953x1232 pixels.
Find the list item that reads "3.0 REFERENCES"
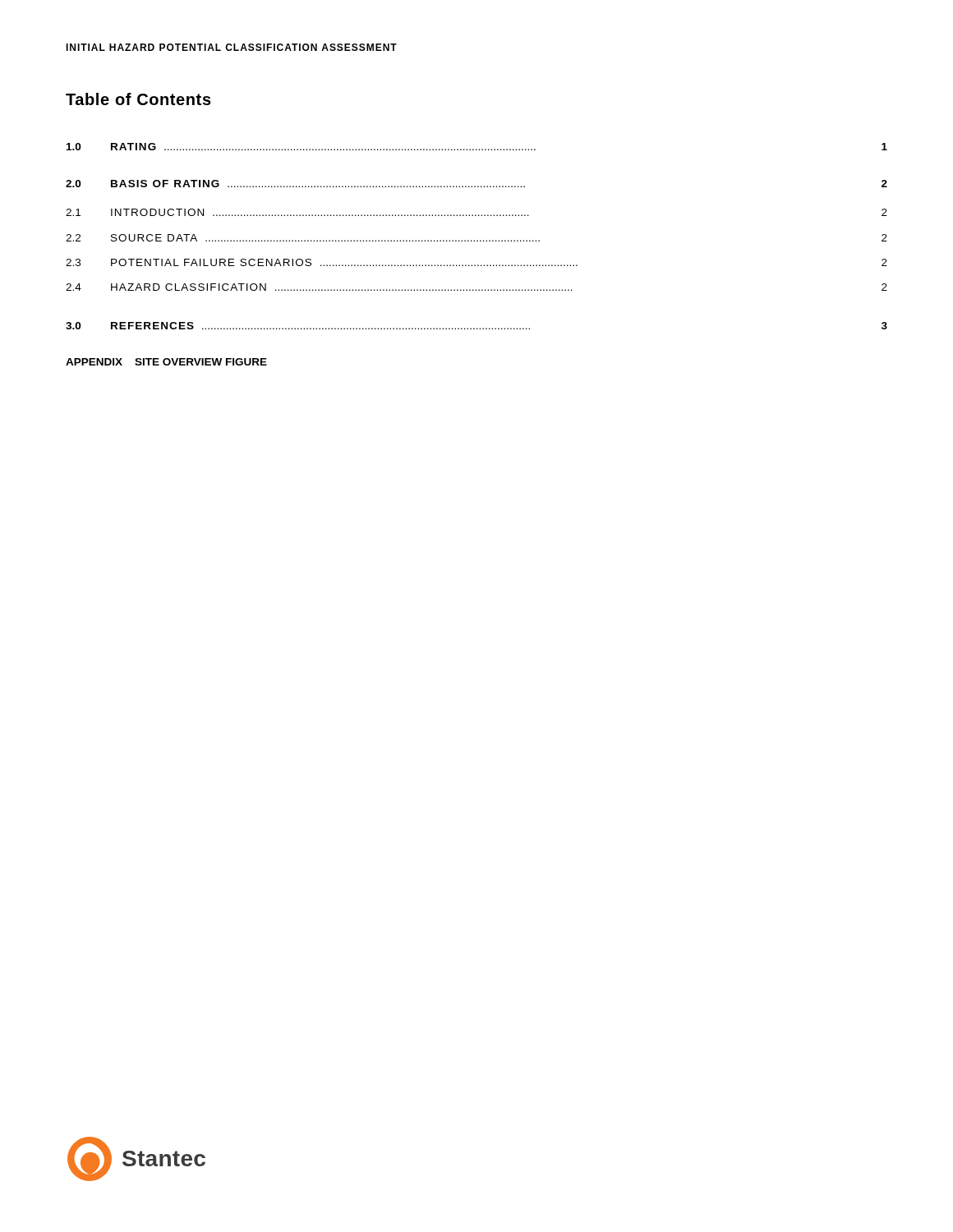point(476,326)
